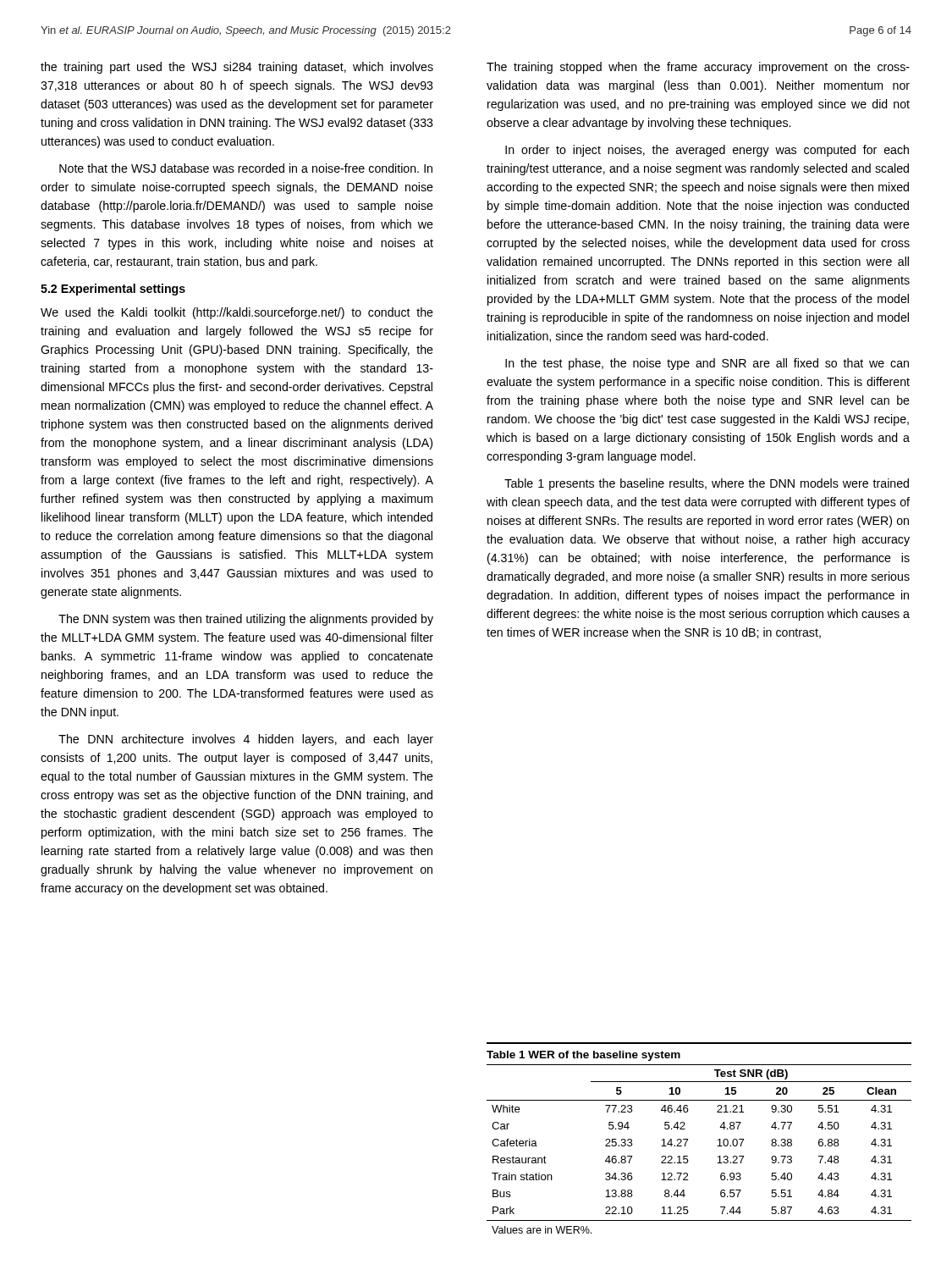Where is the passage that starts "We used the Kaldi toolkit"?

(237, 452)
